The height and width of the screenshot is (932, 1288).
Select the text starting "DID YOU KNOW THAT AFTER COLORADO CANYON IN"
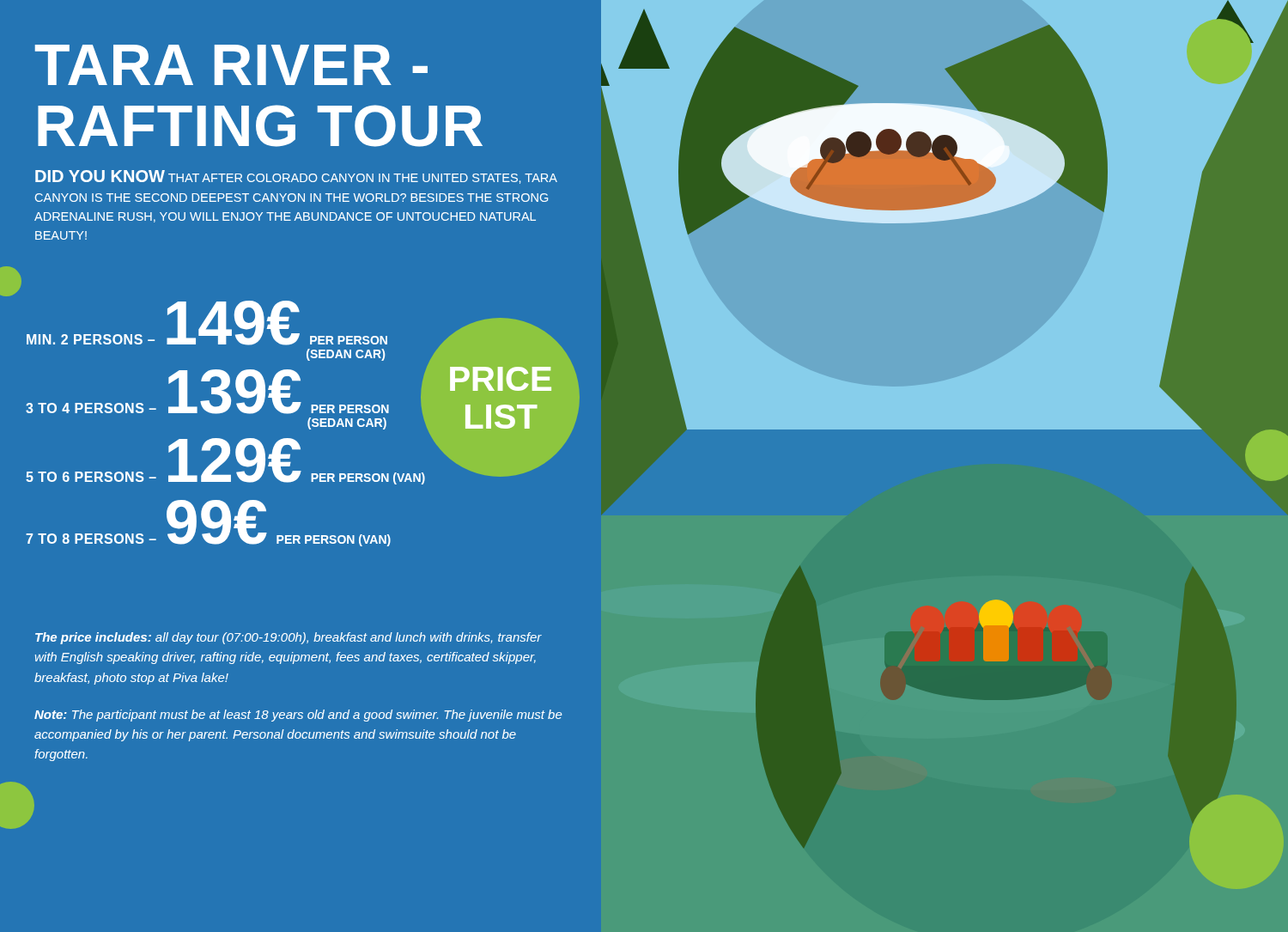301,204
